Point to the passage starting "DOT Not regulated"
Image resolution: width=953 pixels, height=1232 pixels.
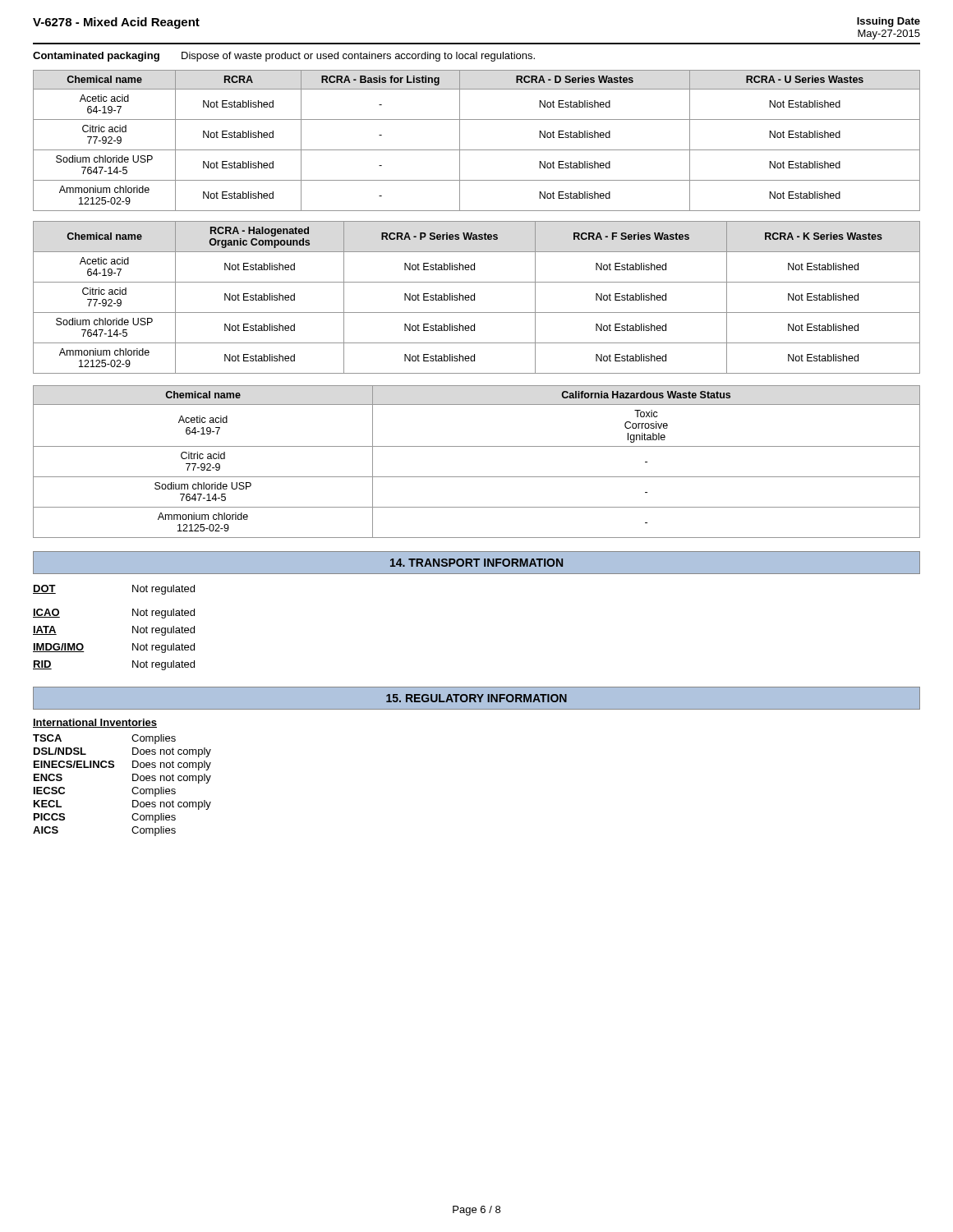pyautogui.click(x=43, y=590)
